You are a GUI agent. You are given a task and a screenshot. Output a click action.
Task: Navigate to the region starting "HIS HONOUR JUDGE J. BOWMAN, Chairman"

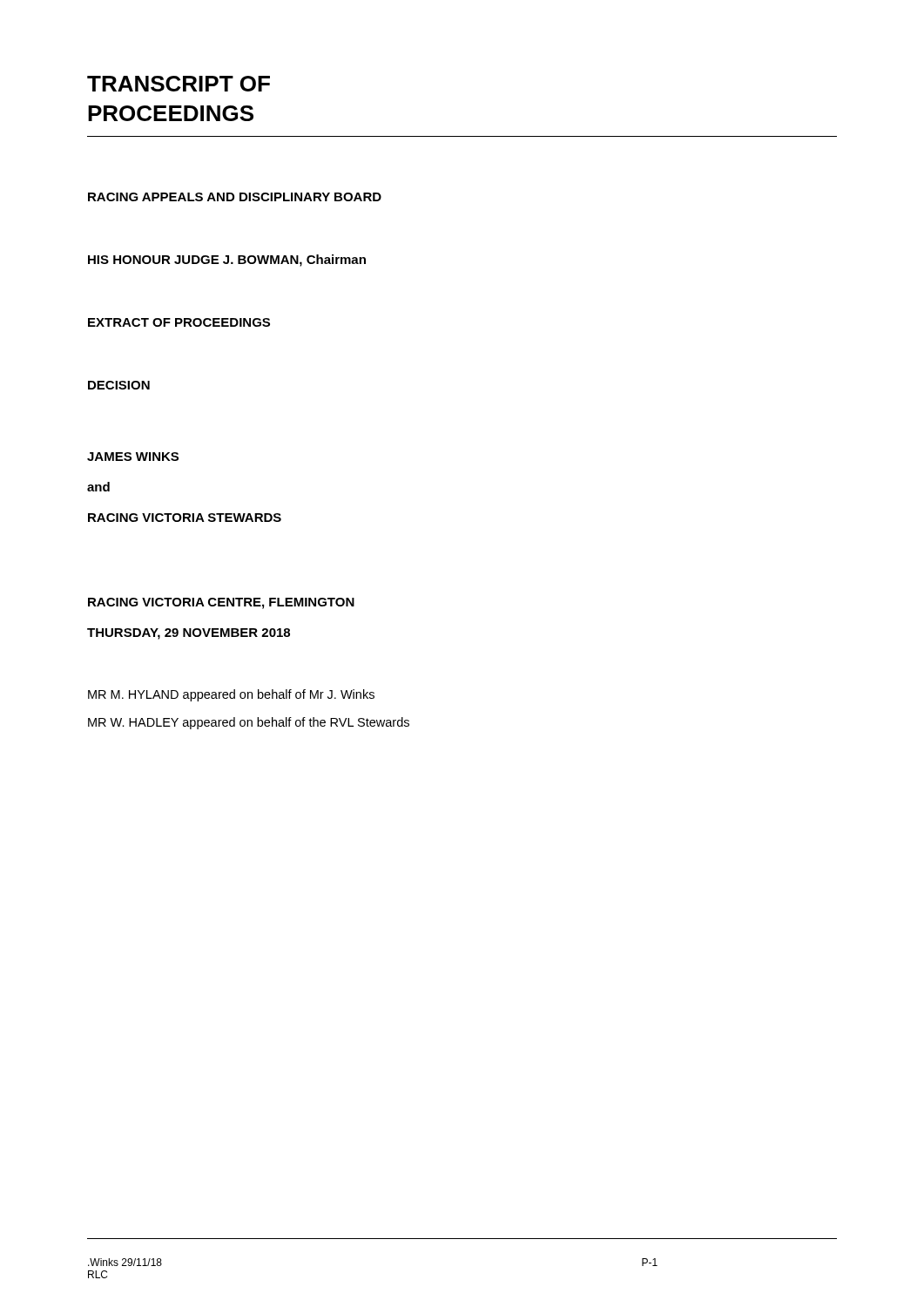227,259
